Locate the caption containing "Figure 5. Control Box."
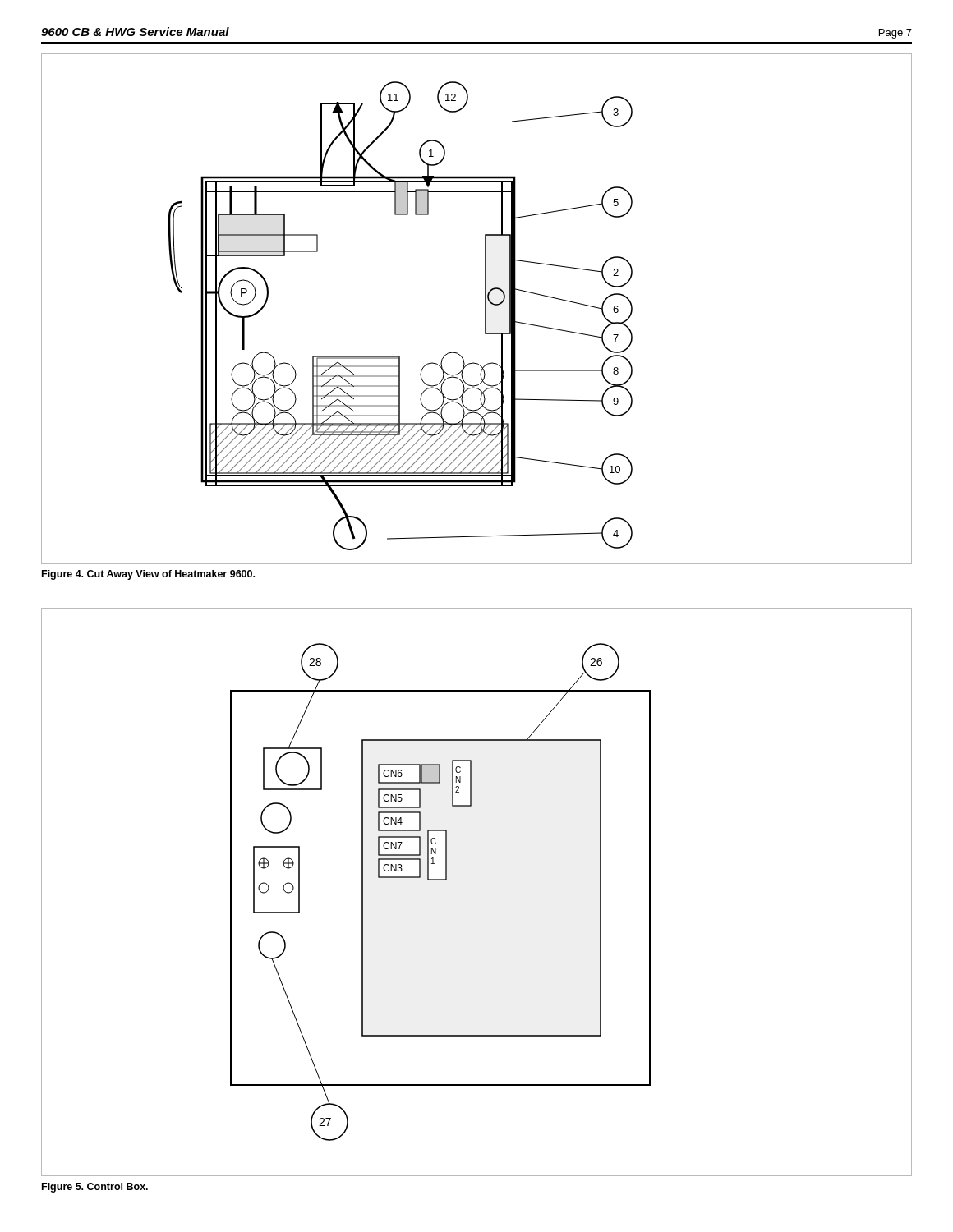The width and height of the screenshot is (953, 1232). coord(95,1187)
